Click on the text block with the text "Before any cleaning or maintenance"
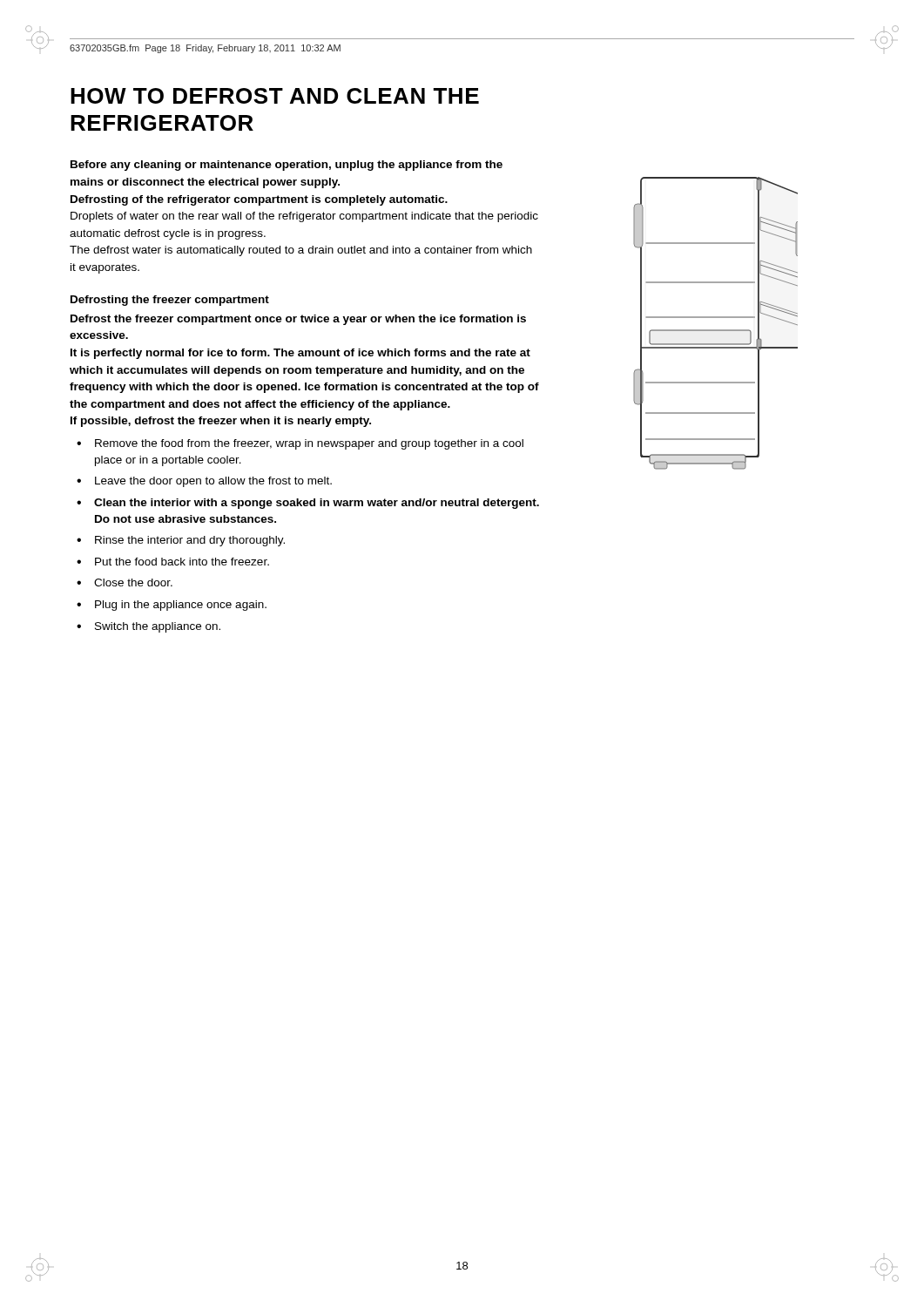This screenshot has height=1307, width=924. tap(304, 216)
